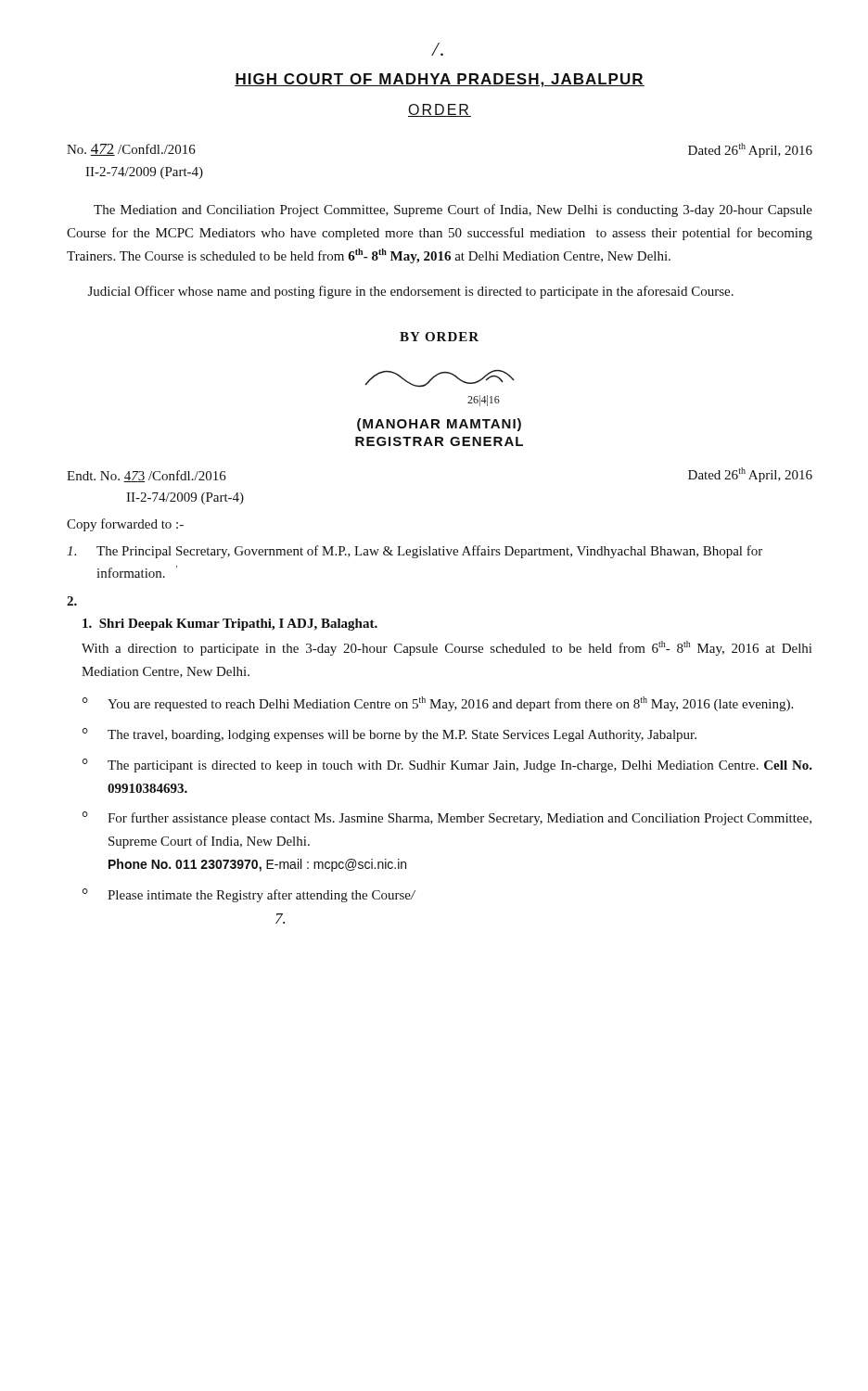This screenshot has height=1391, width=868.
Task: Find the list item that says "The Principal Secretary, Government of M.P.,"
Action: click(x=440, y=562)
